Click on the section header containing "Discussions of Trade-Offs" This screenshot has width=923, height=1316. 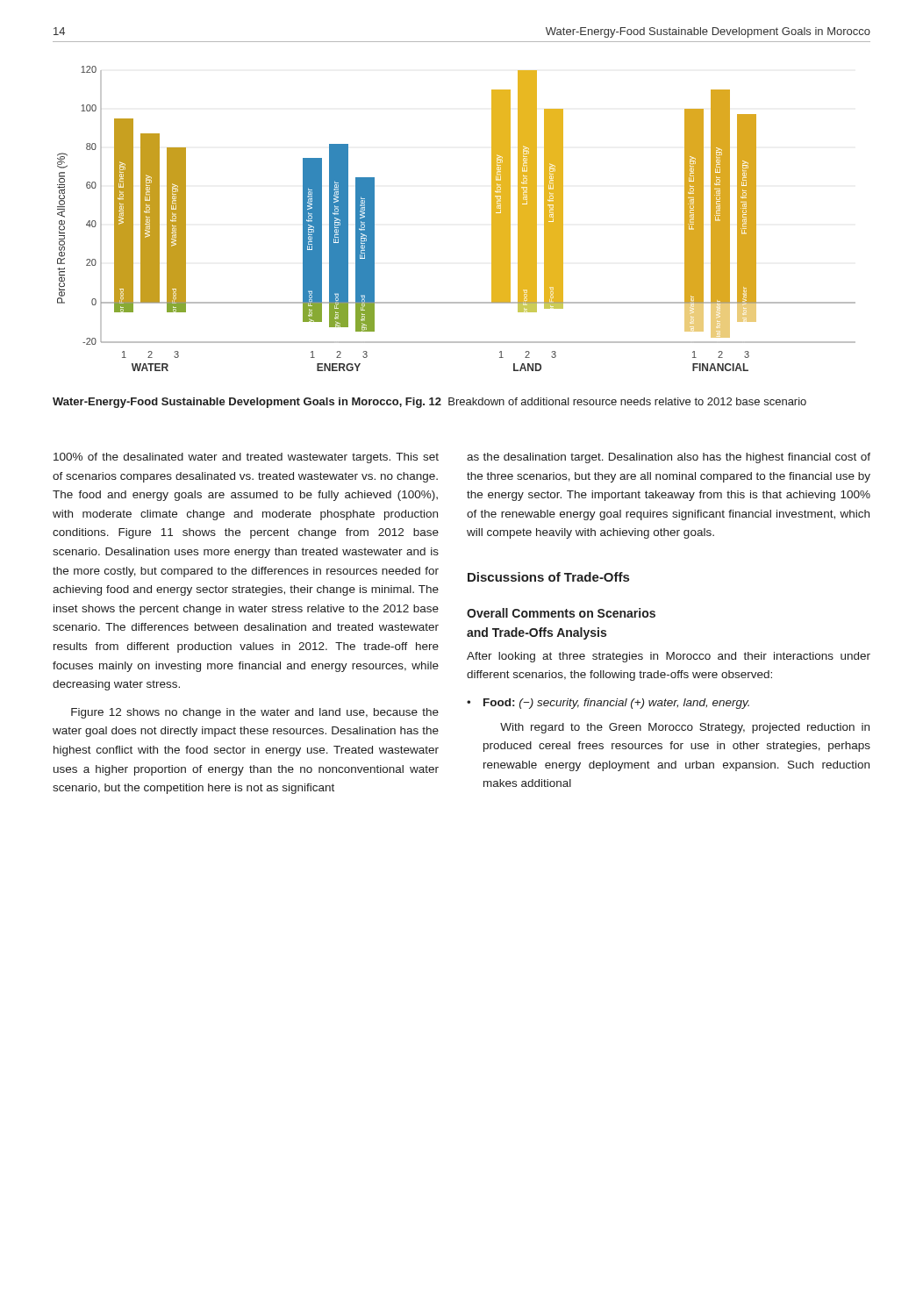[548, 577]
